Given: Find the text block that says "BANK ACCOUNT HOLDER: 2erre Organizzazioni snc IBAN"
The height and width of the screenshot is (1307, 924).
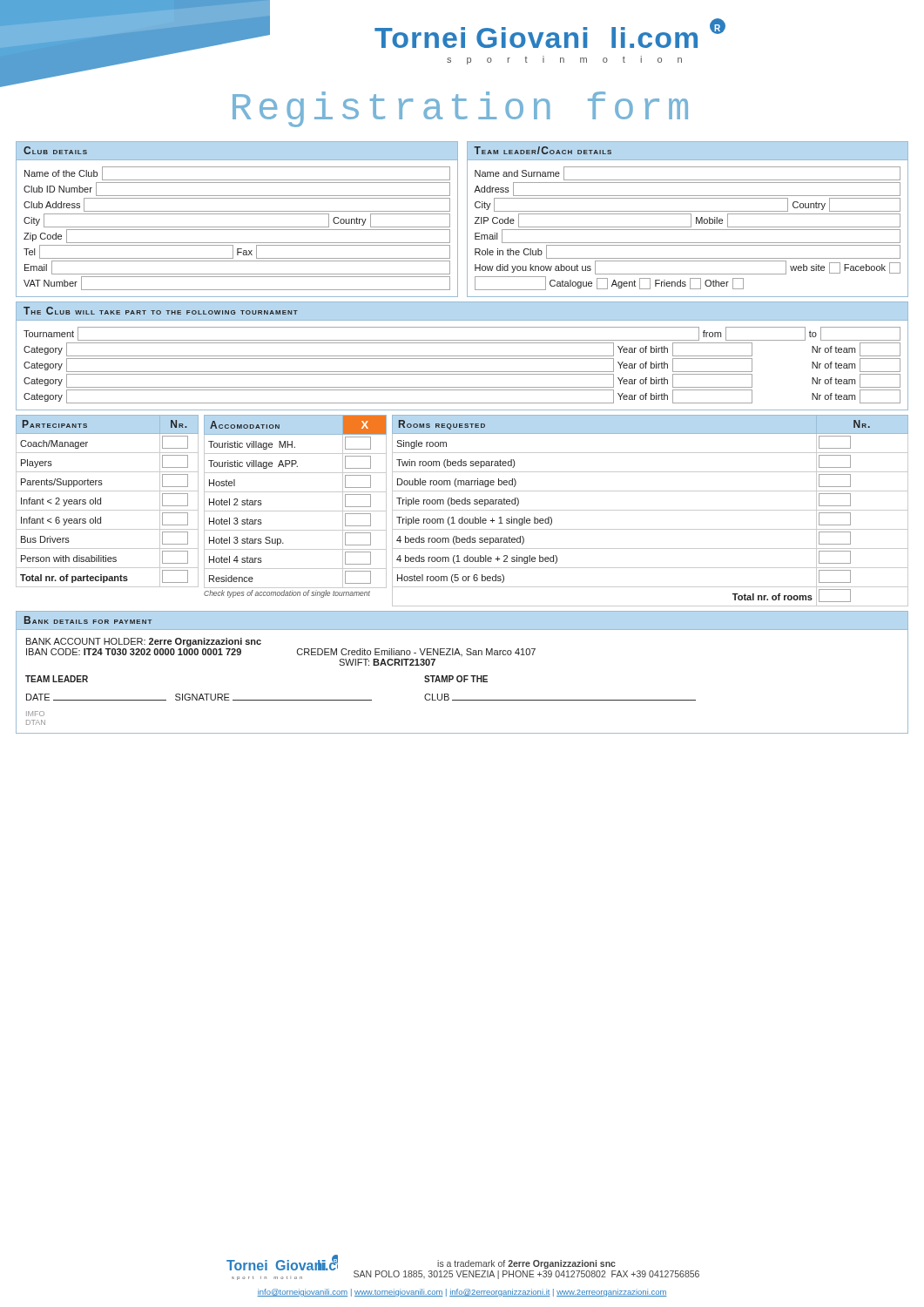Looking at the screenshot, I should click(144, 642).
